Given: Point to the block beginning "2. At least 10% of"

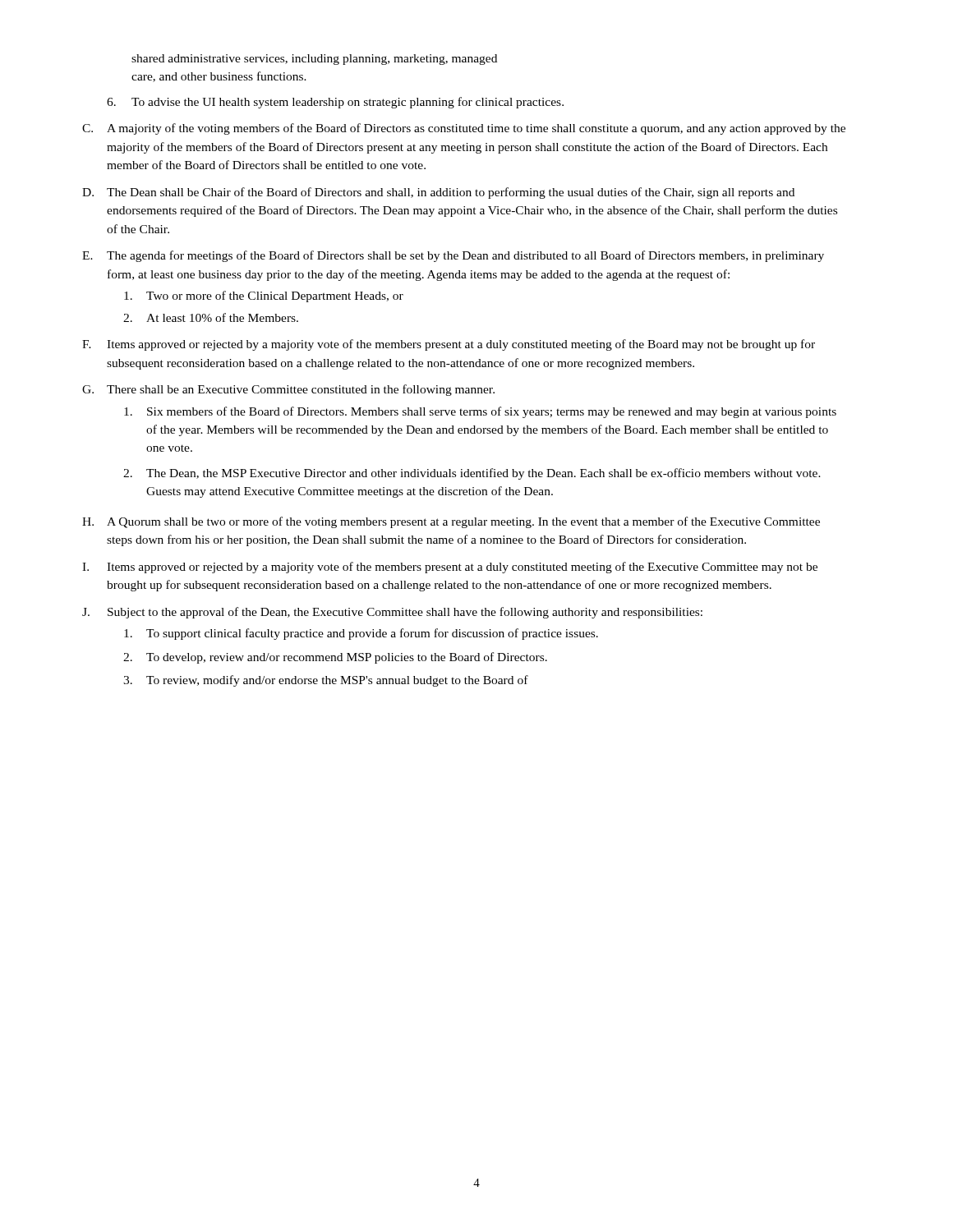Looking at the screenshot, I should 211,318.
